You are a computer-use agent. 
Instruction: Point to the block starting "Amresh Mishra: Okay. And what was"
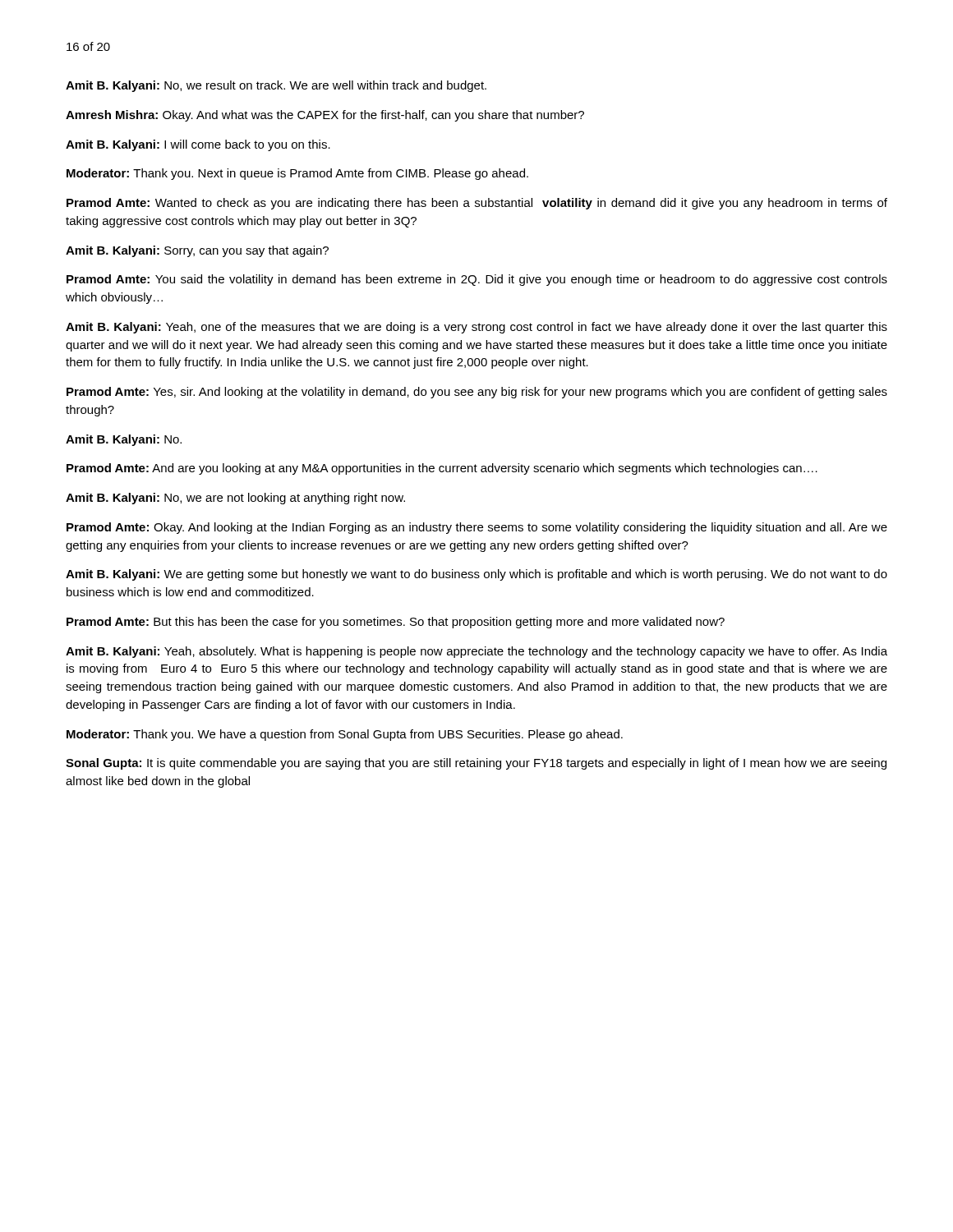point(325,114)
